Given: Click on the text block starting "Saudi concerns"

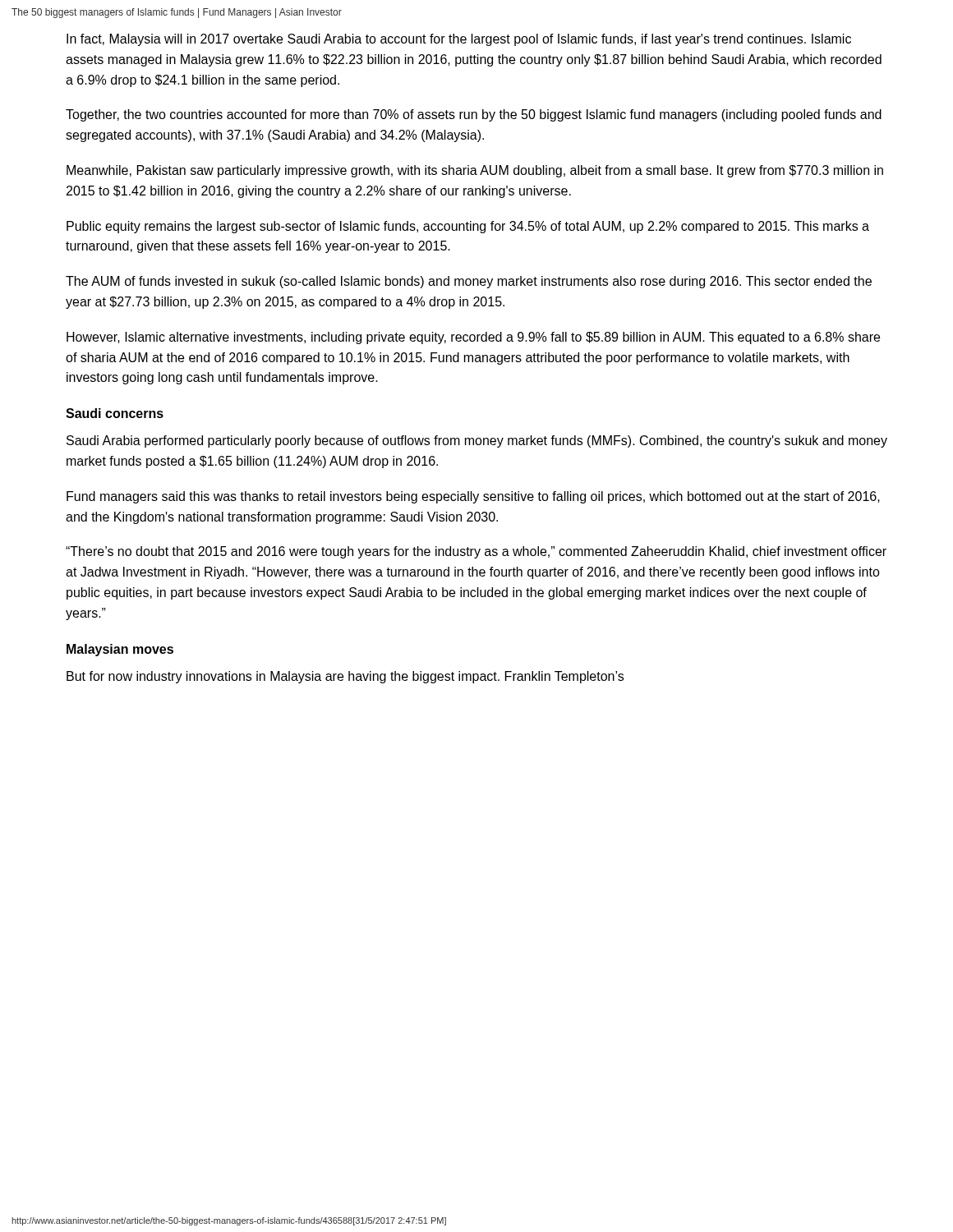Looking at the screenshot, I should (x=115, y=414).
